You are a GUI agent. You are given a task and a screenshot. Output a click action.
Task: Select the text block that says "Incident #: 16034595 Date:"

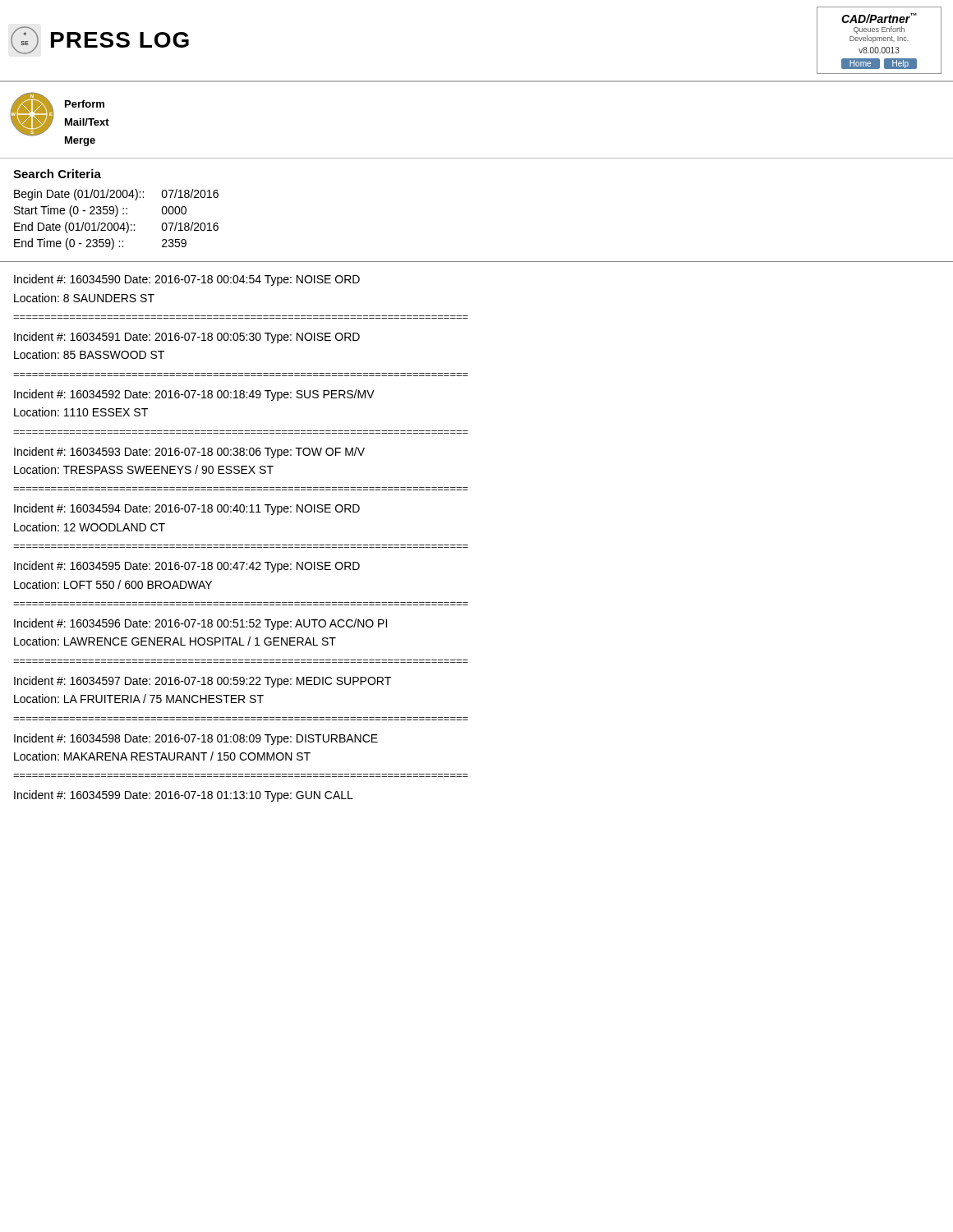coord(187,567)
